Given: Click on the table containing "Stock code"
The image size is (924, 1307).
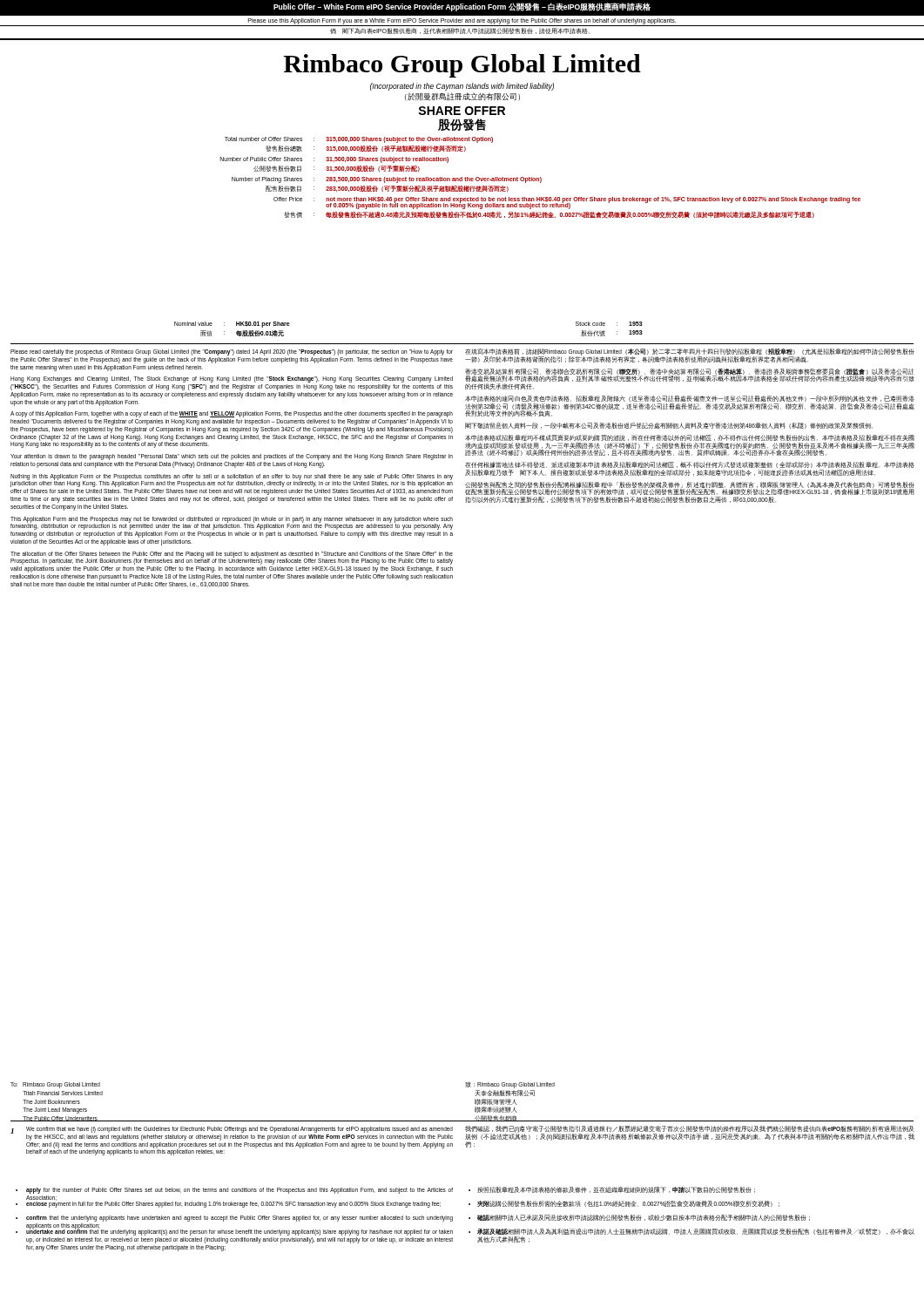Looking at the screenshot, I should point(462,329).
